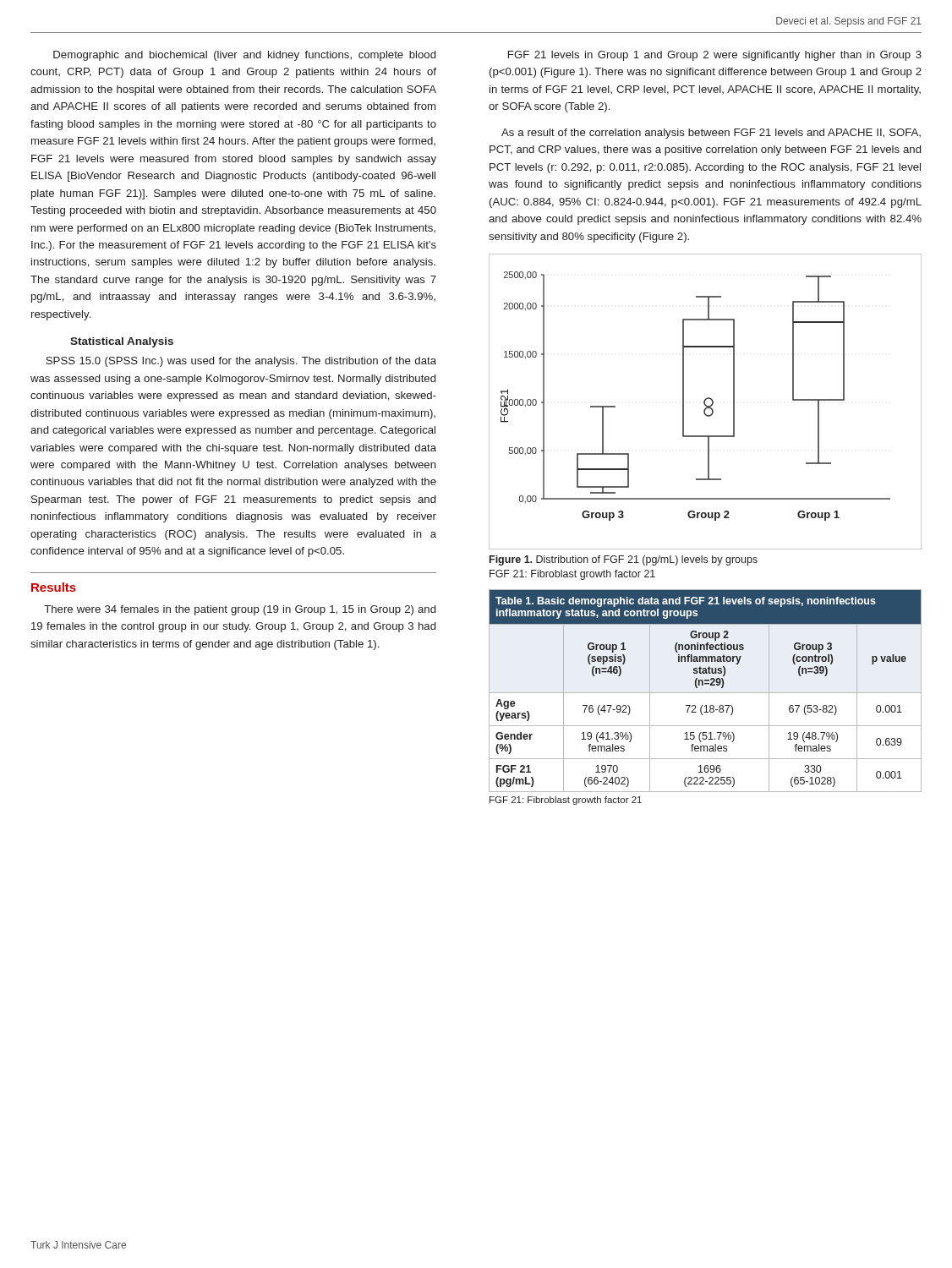Locate the text block that says "Demographic and biochemical (liver"
The height and width of the screenshot is (1268, 952).
[233, 184]
